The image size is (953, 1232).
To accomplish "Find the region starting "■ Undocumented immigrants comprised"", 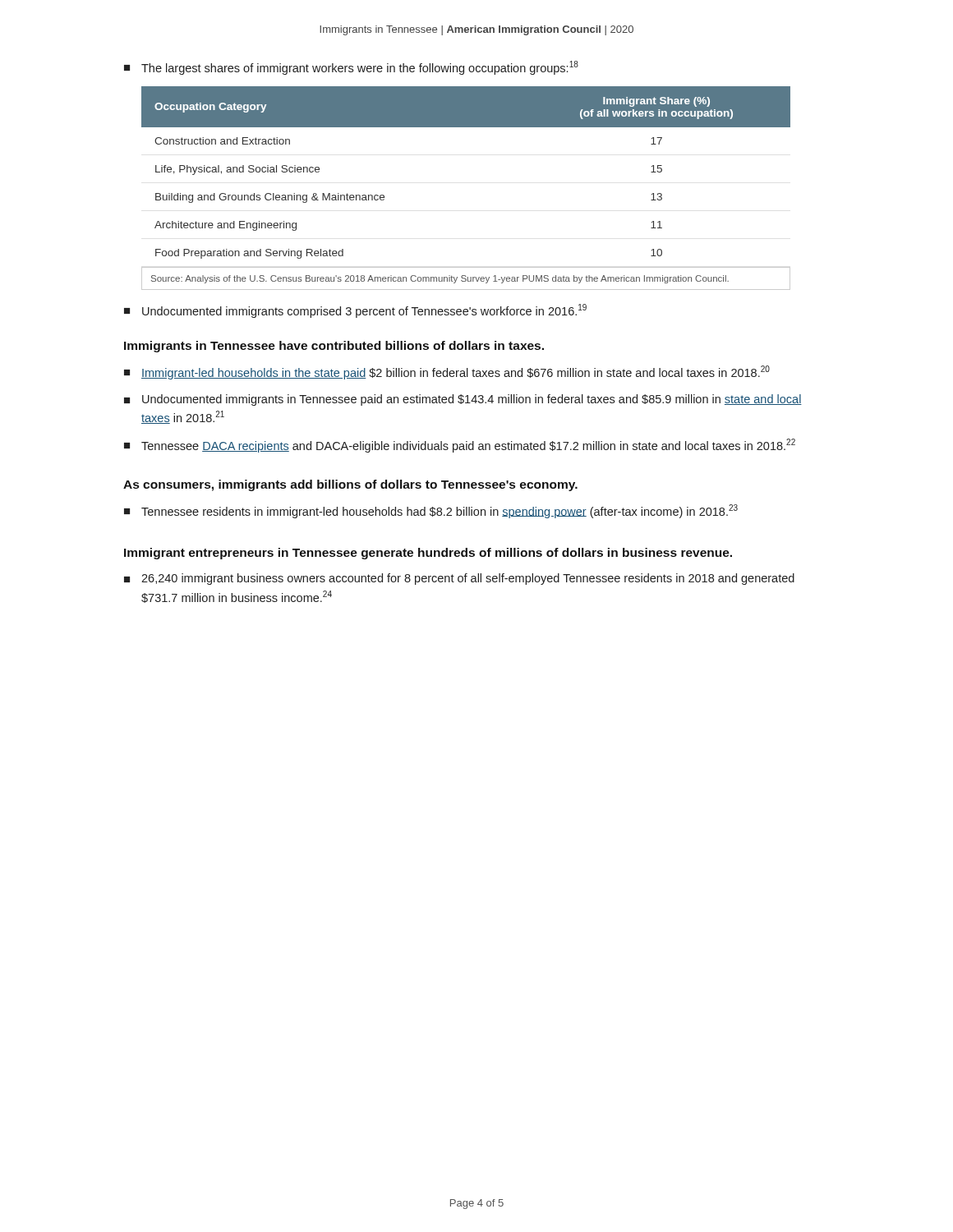I will point(355,311).
